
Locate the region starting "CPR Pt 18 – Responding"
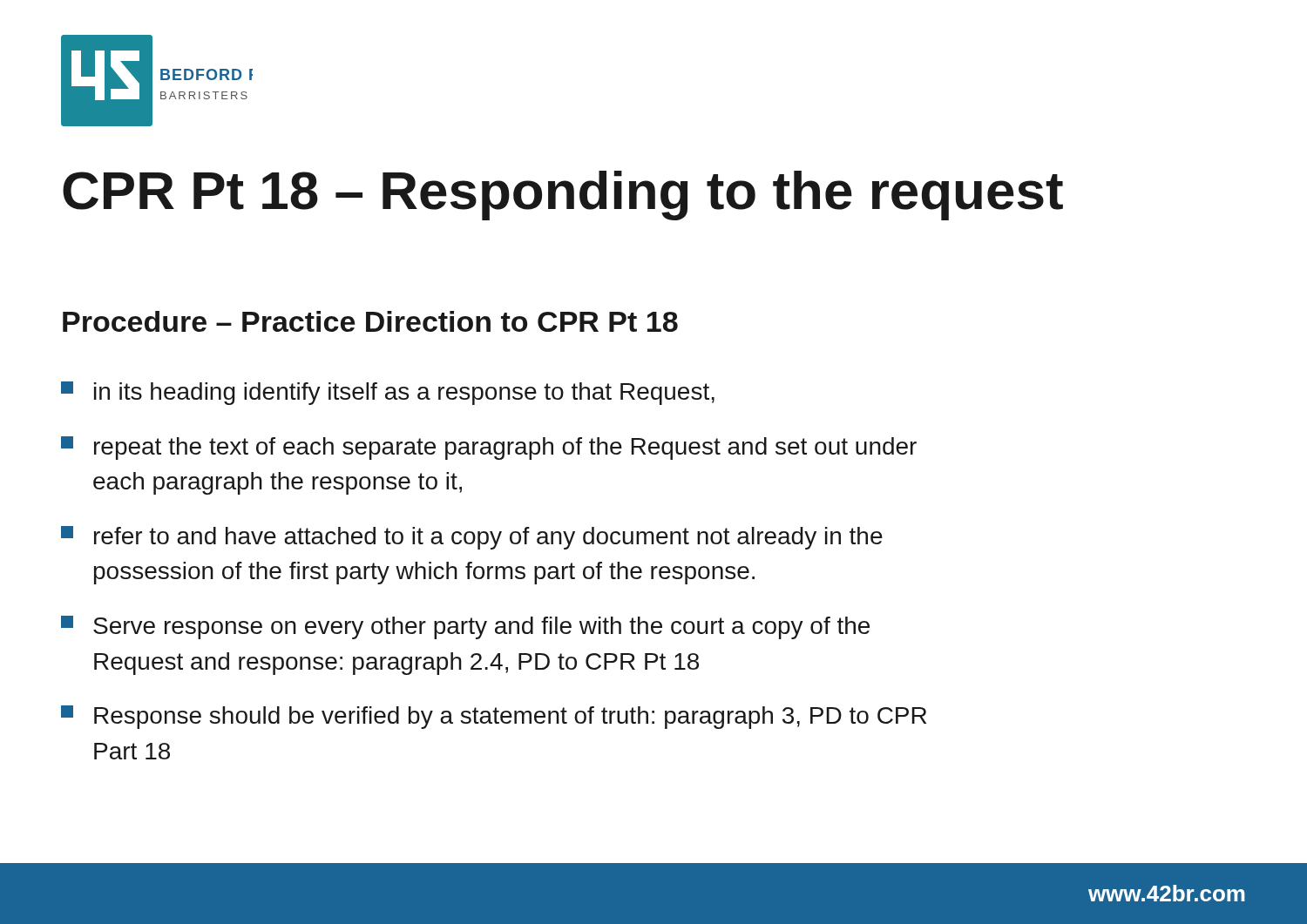pyautogui.click(x=654, y=191)
